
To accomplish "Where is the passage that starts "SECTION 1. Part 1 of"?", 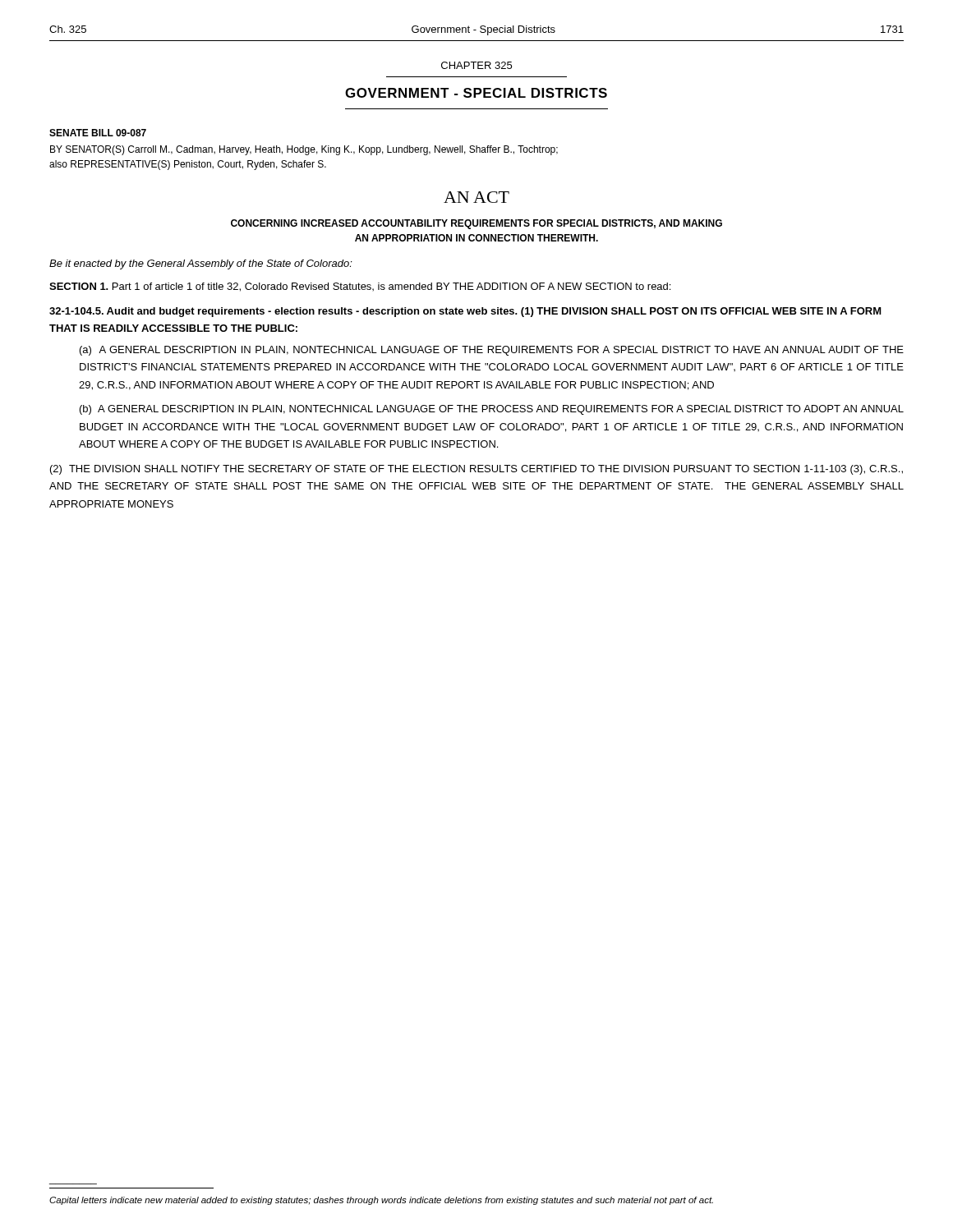I will (x=476, y=286).
